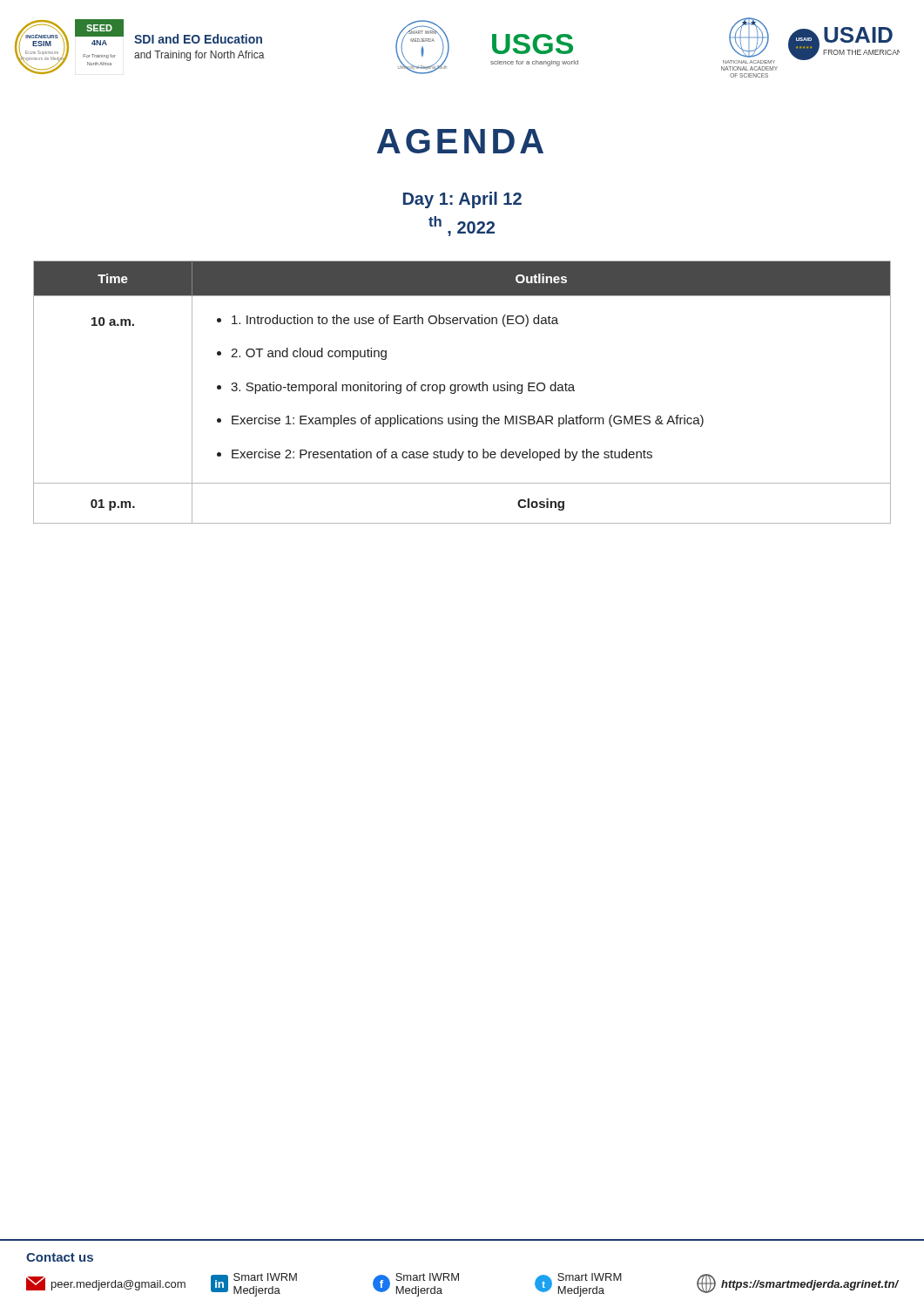924x1307 pixels.
Task: Select the table
Action: click(x=462, y=392)
